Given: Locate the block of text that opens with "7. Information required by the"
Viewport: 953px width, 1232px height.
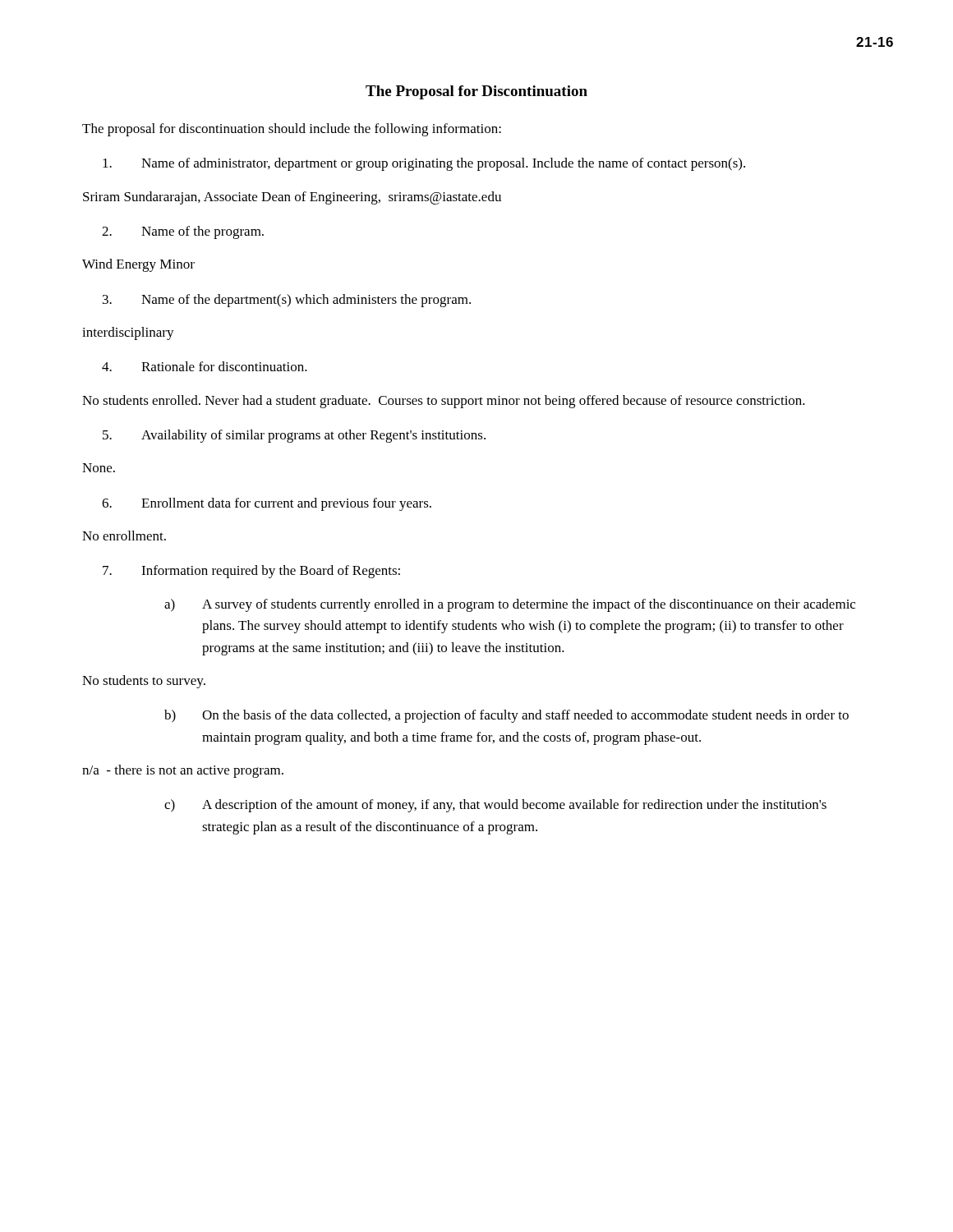Looking at the screenshot, I should tap(250, 571).
